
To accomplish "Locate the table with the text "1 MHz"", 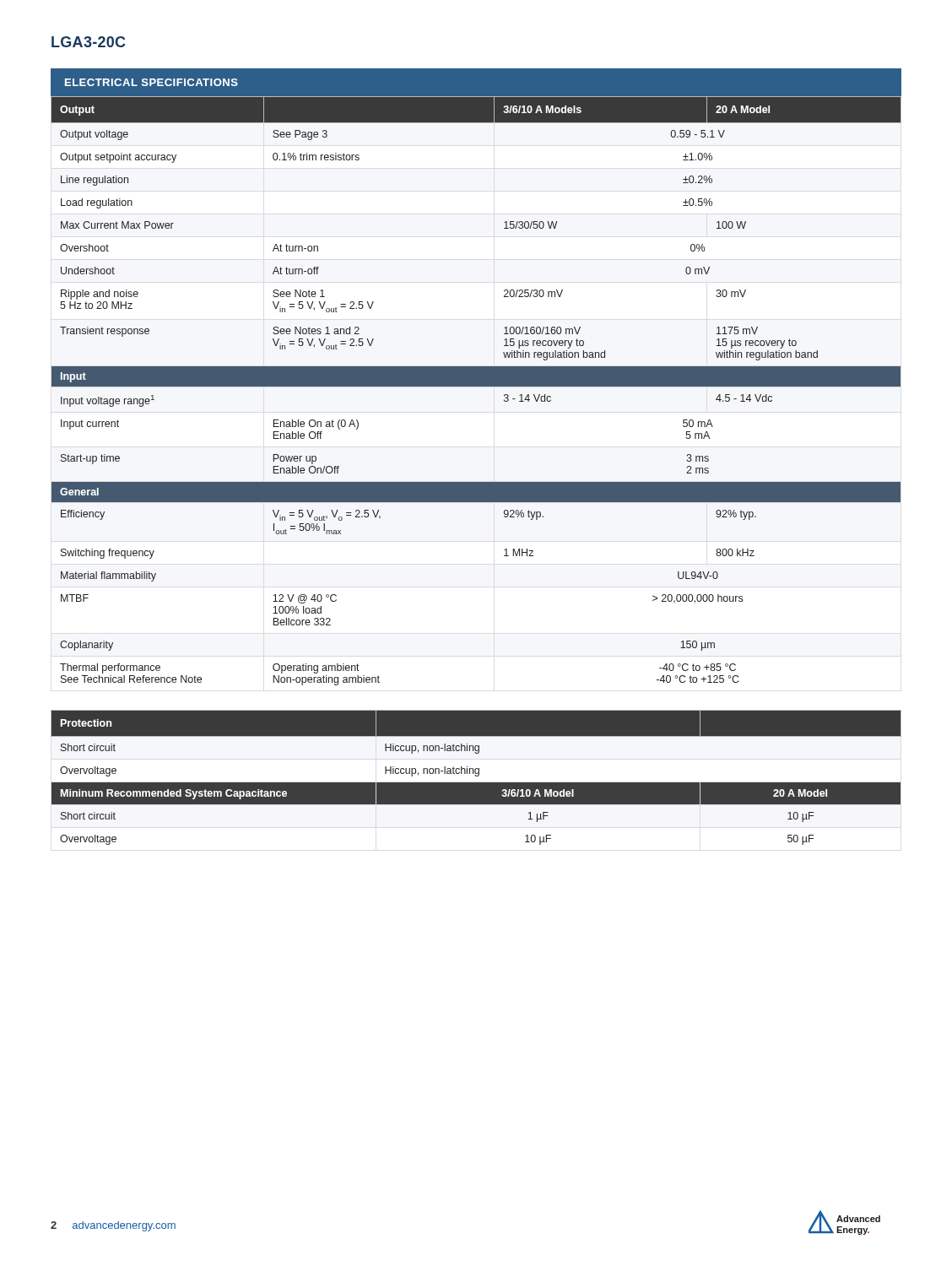I will (x=476, y=394).
